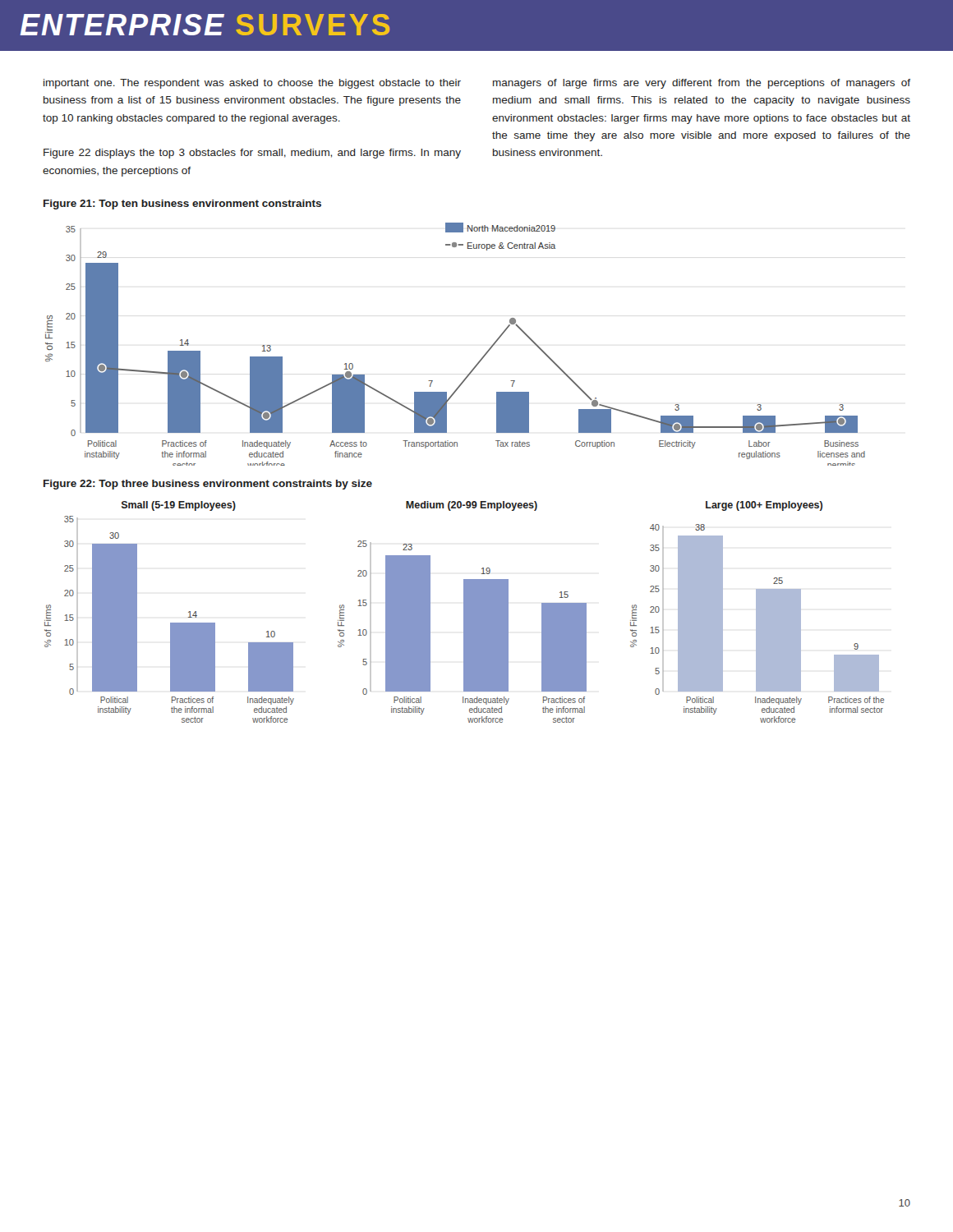953x1232 pixels.
Task: Select the text block containing "important one. The respondent was"
Action: 252,126
